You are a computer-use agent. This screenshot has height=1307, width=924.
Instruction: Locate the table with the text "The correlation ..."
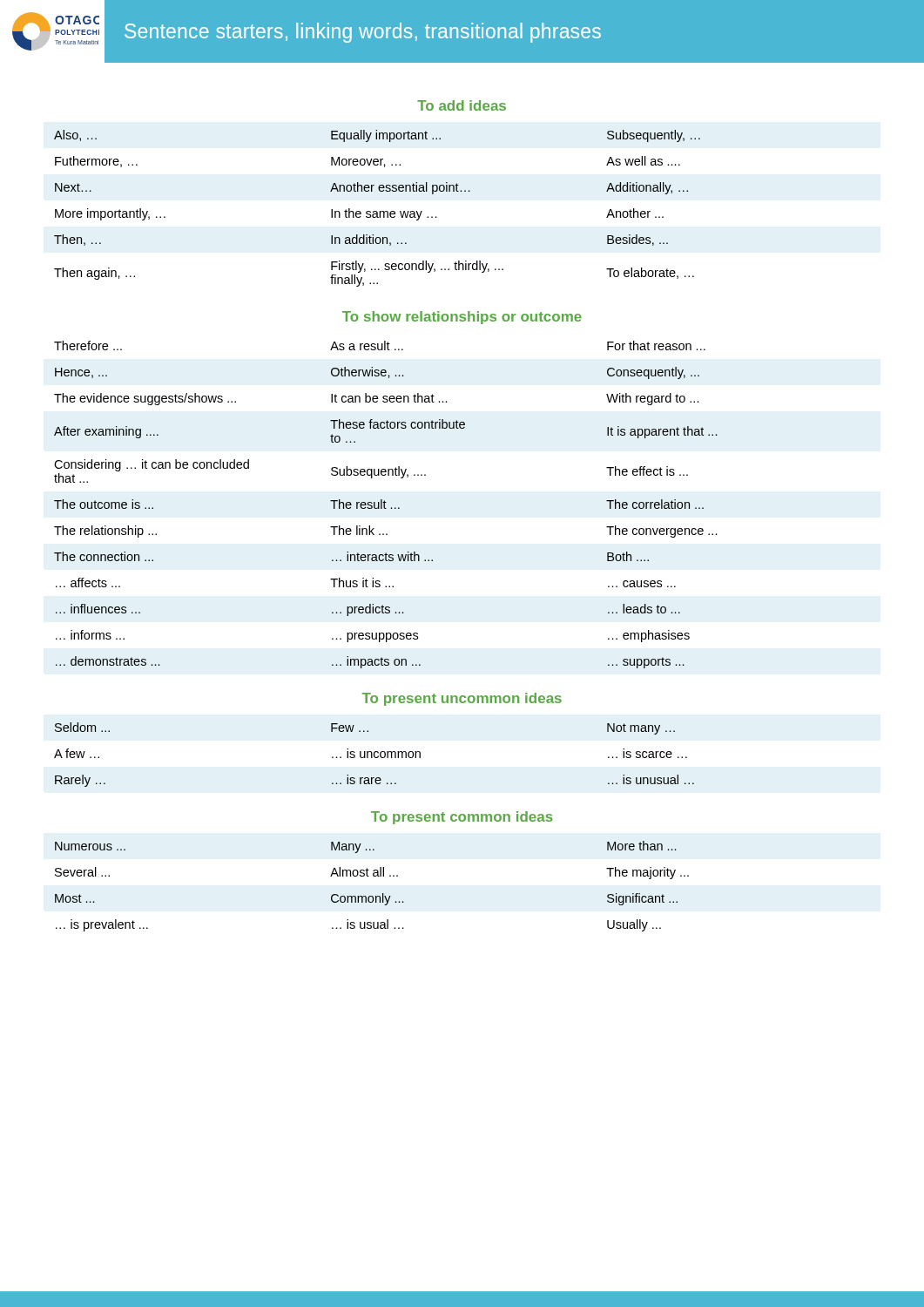tap(462, 504)
